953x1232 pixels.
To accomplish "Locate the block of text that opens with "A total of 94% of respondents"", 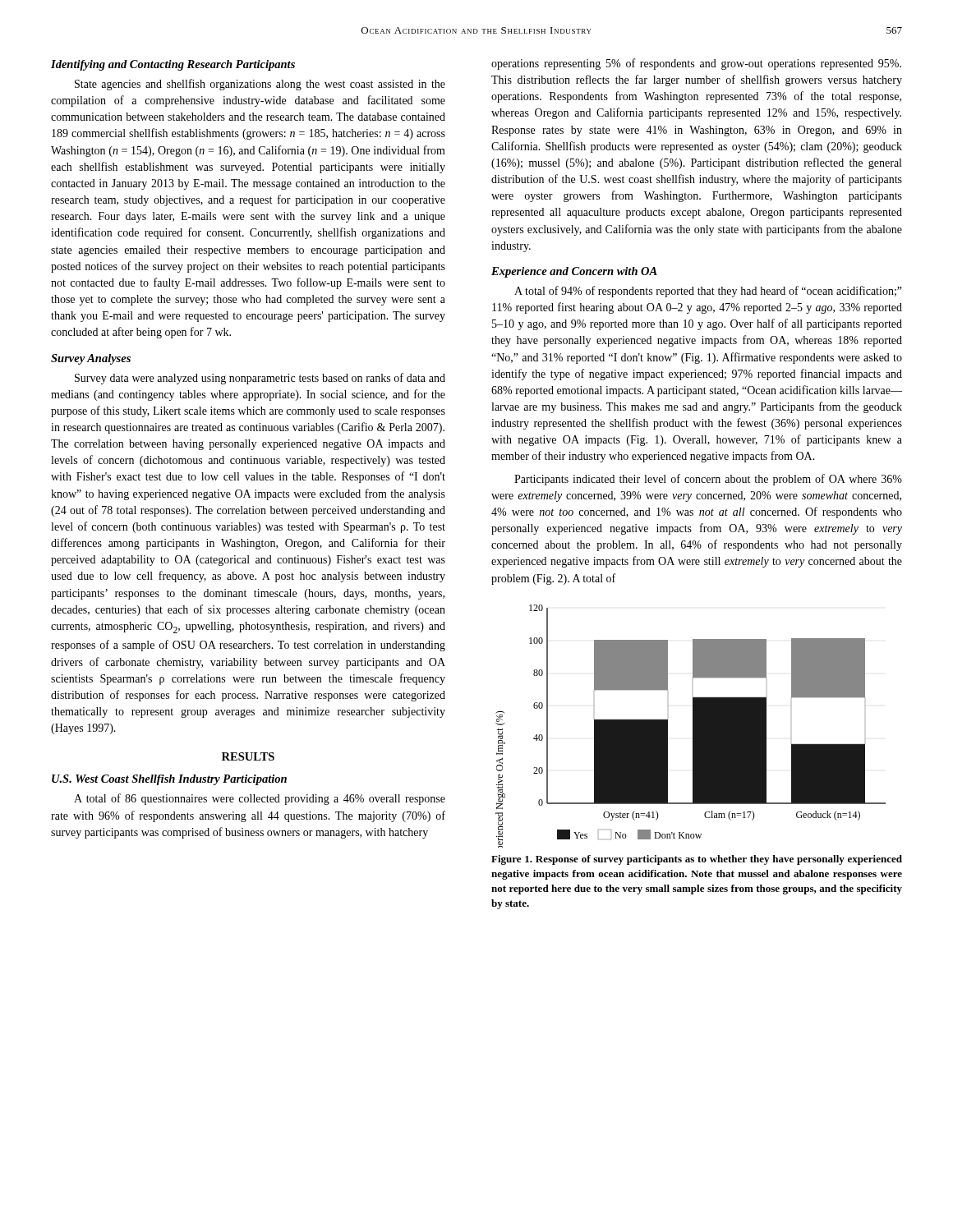I will (x=697, y=435).
